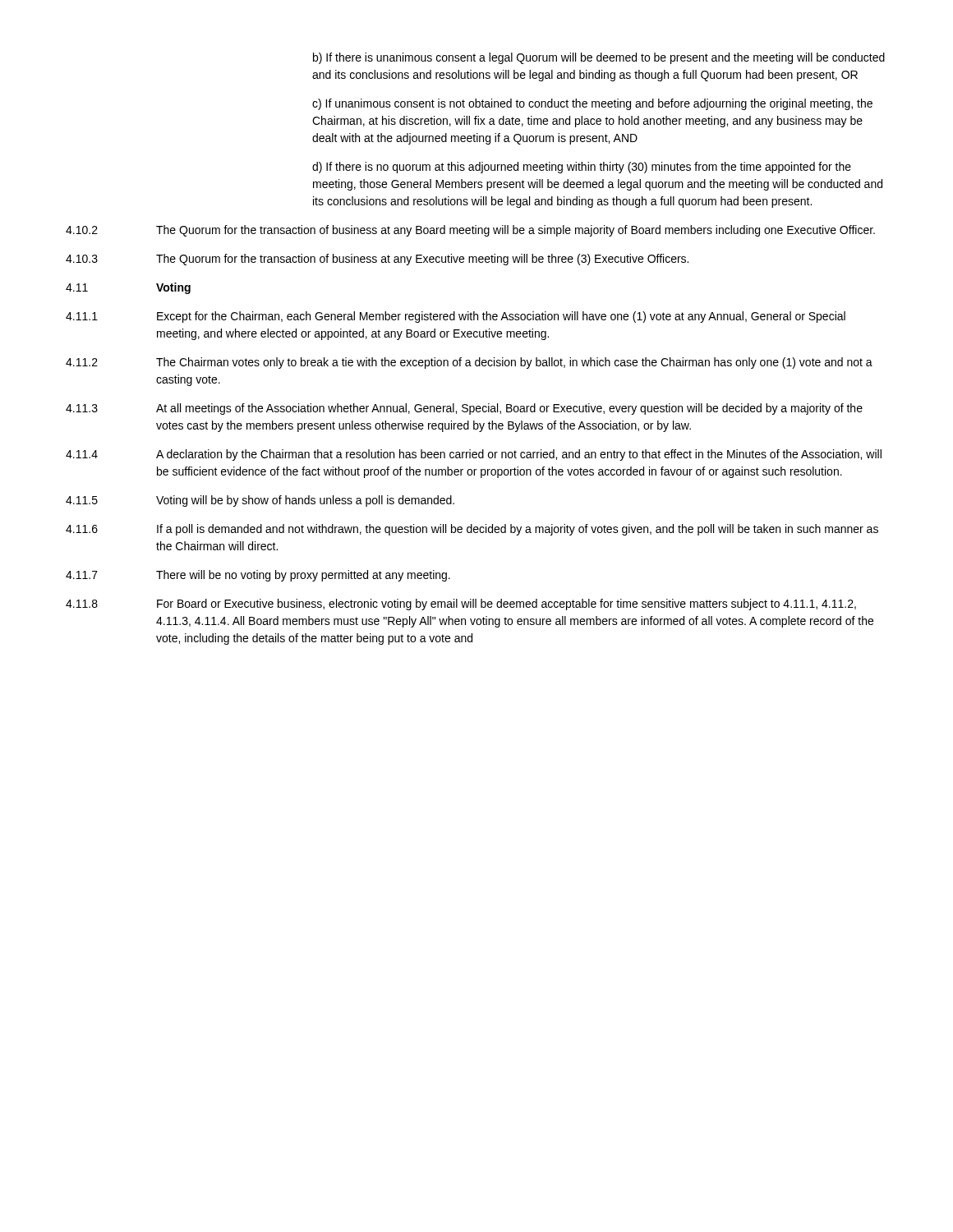The image size is (953, 1232).
Task: Select the list item that says "4.11.3 At all meetings of the Association whether"
Action: click(x=476, y=417)
